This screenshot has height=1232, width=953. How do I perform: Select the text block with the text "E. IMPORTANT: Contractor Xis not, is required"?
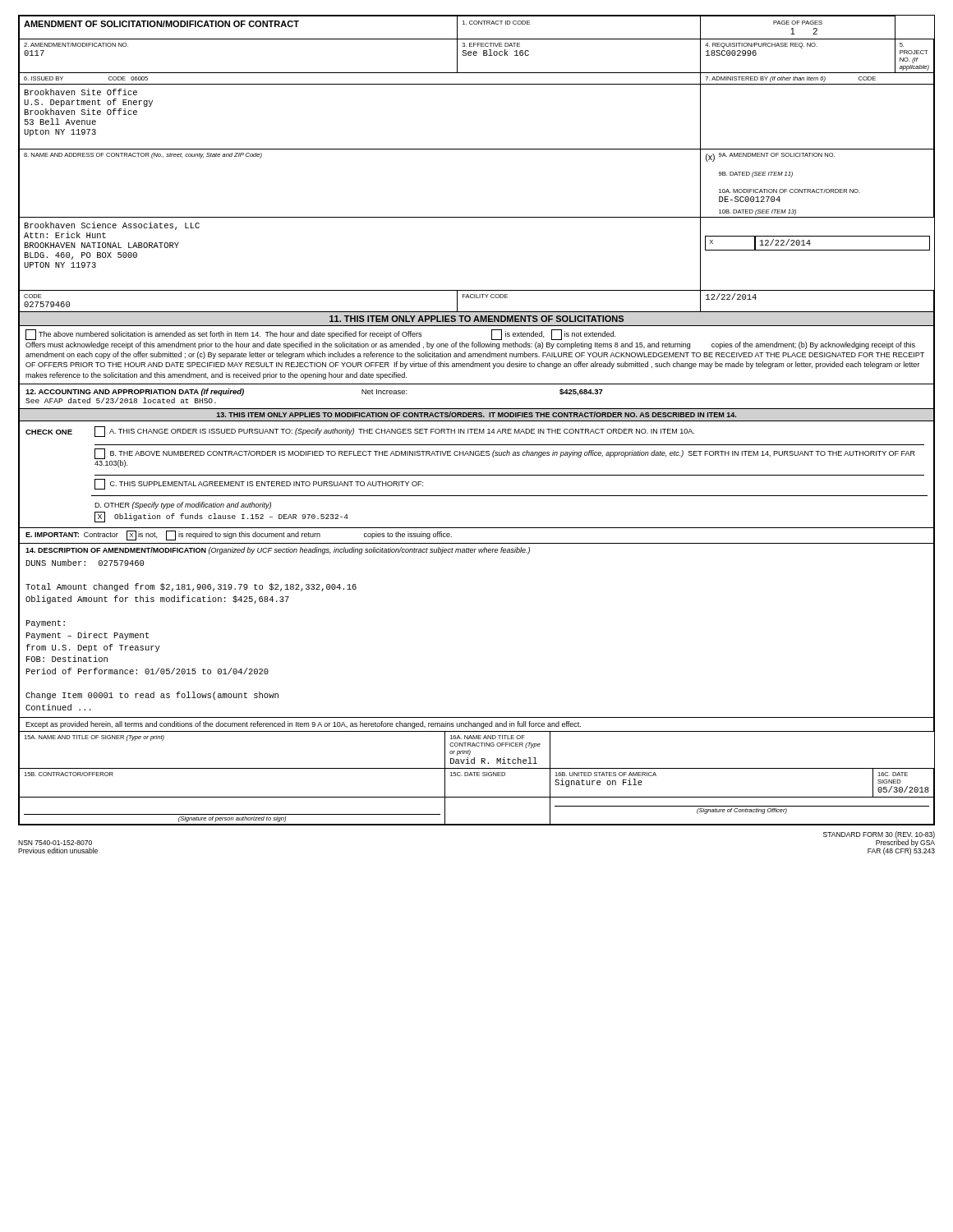coord(239,535)
